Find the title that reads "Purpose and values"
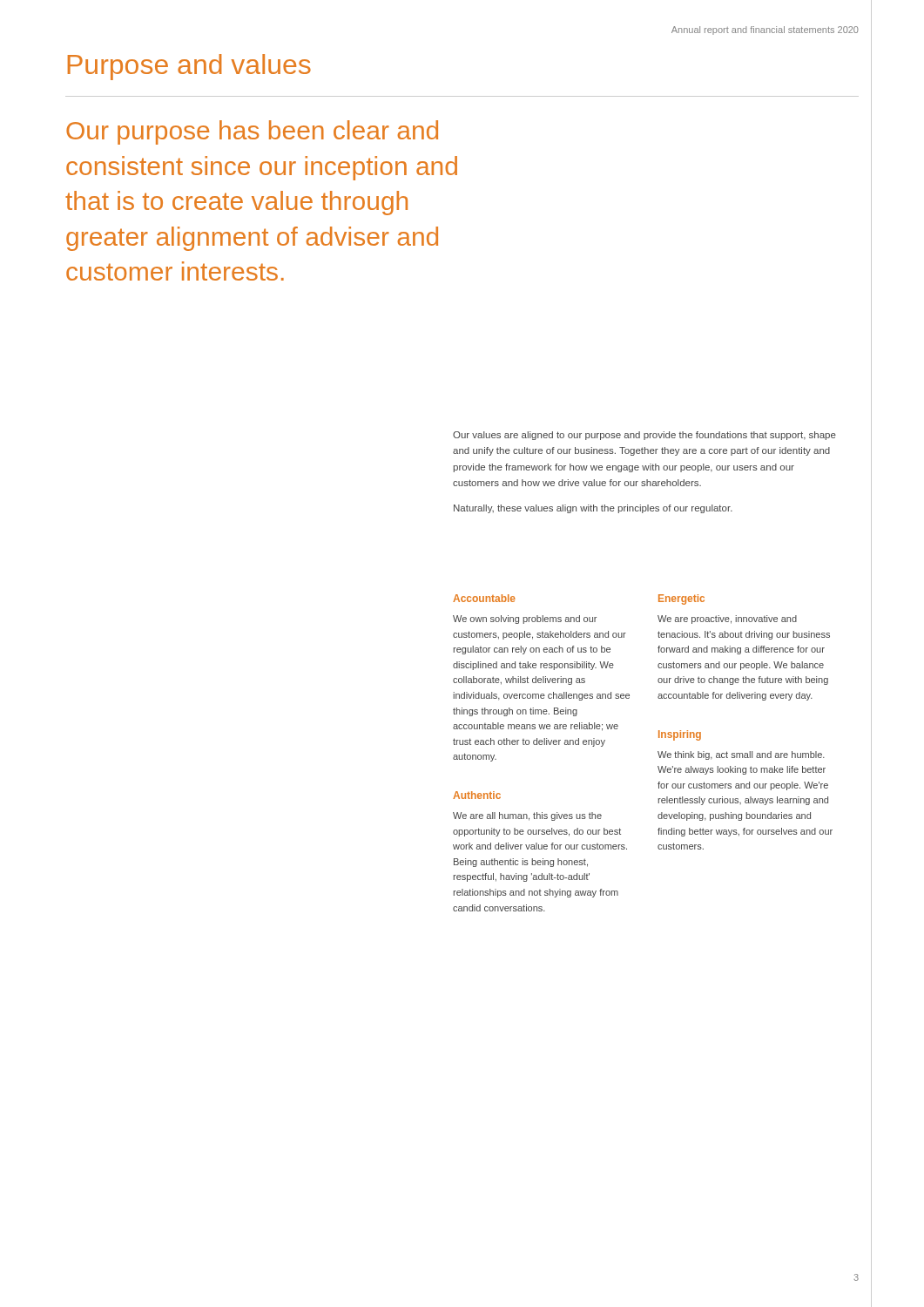Image resolution: width=924 pixels, height=1307 pixels. (274, 65)
